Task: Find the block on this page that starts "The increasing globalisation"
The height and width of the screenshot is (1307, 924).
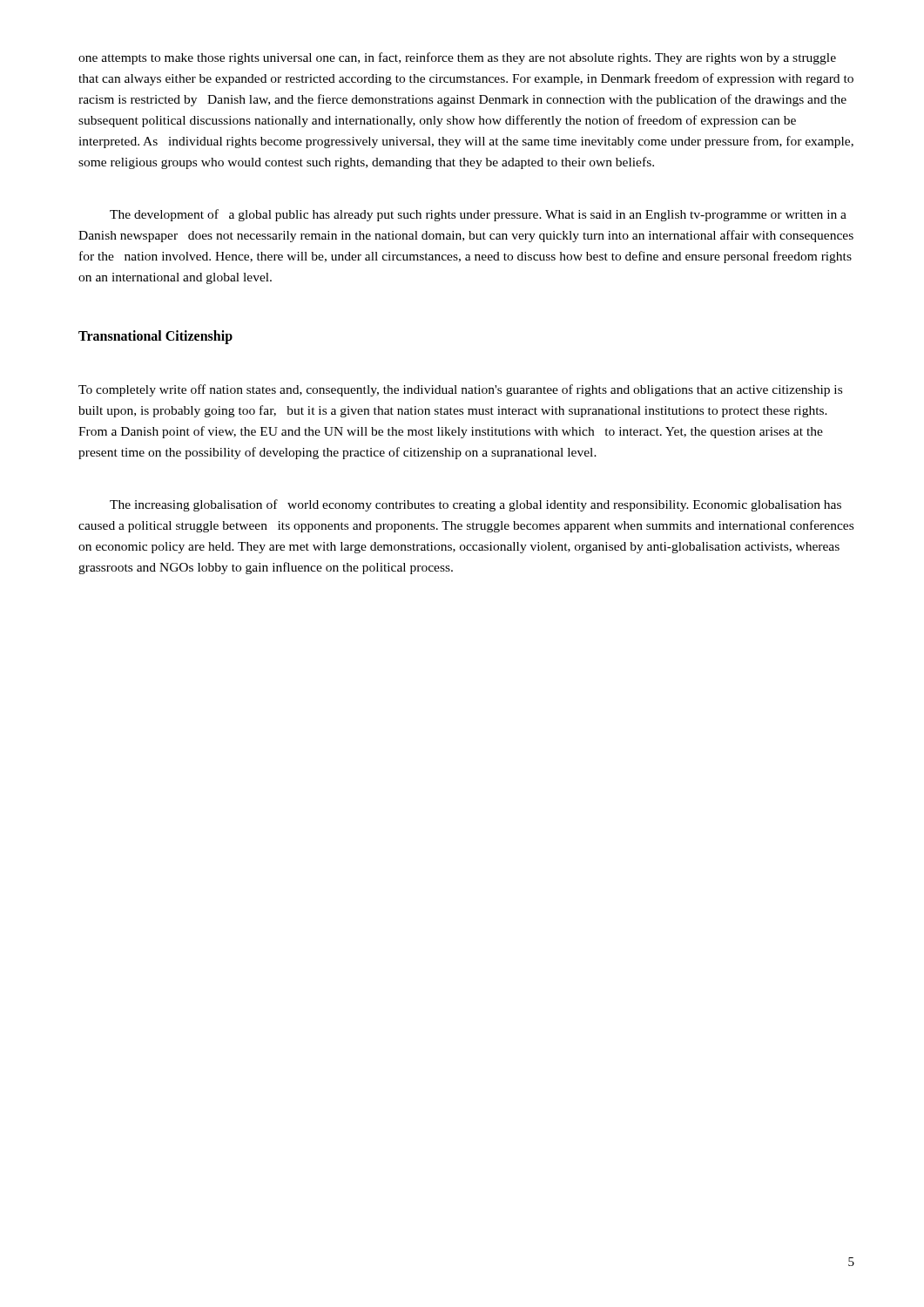Action: pyautogui.click(x=466, y=535)
